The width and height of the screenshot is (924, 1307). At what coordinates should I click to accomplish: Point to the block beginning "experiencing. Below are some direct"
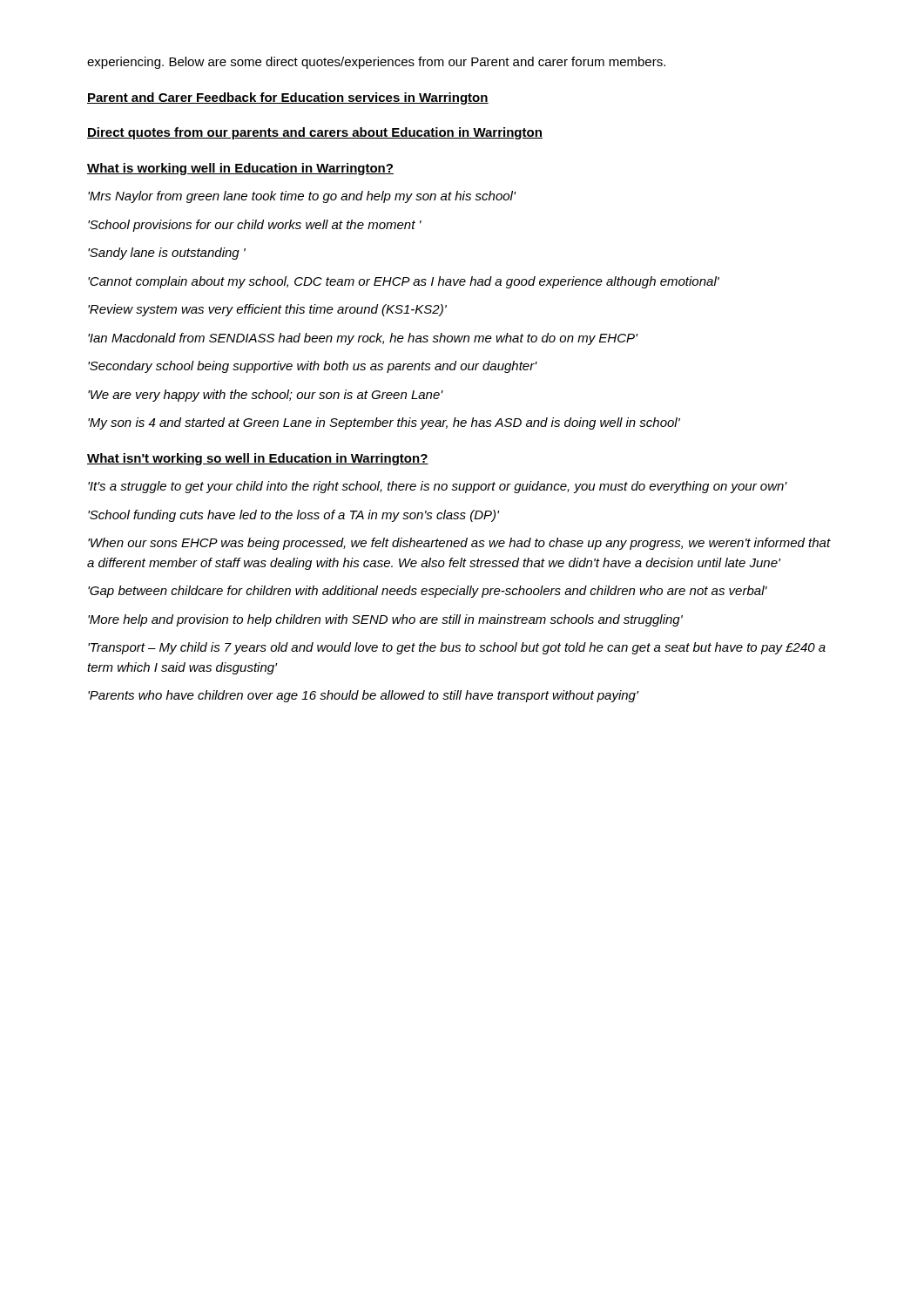[x=377, y=61]
